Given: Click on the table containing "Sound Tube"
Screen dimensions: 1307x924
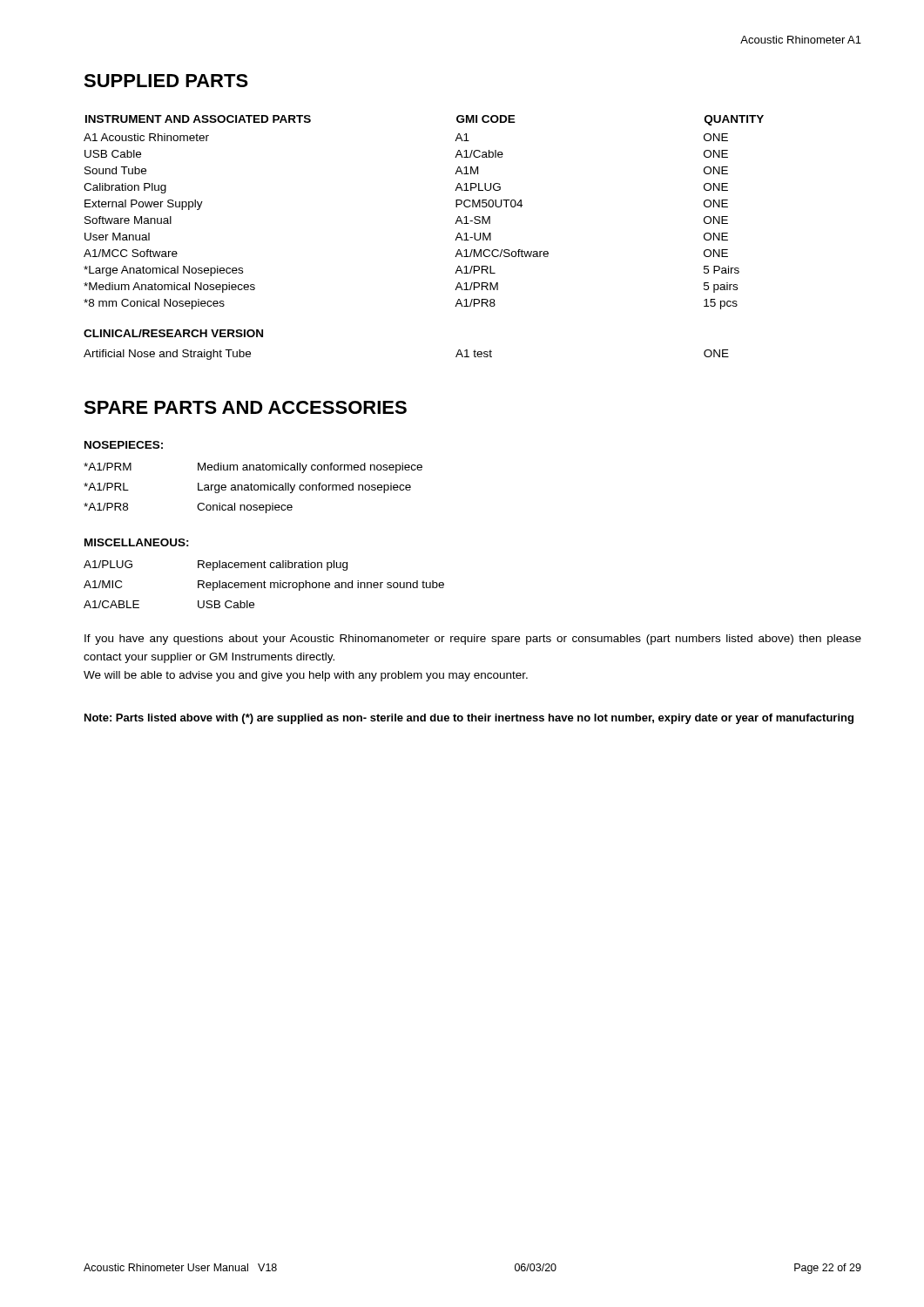Looking at the screenshot, I should (472, 211).
